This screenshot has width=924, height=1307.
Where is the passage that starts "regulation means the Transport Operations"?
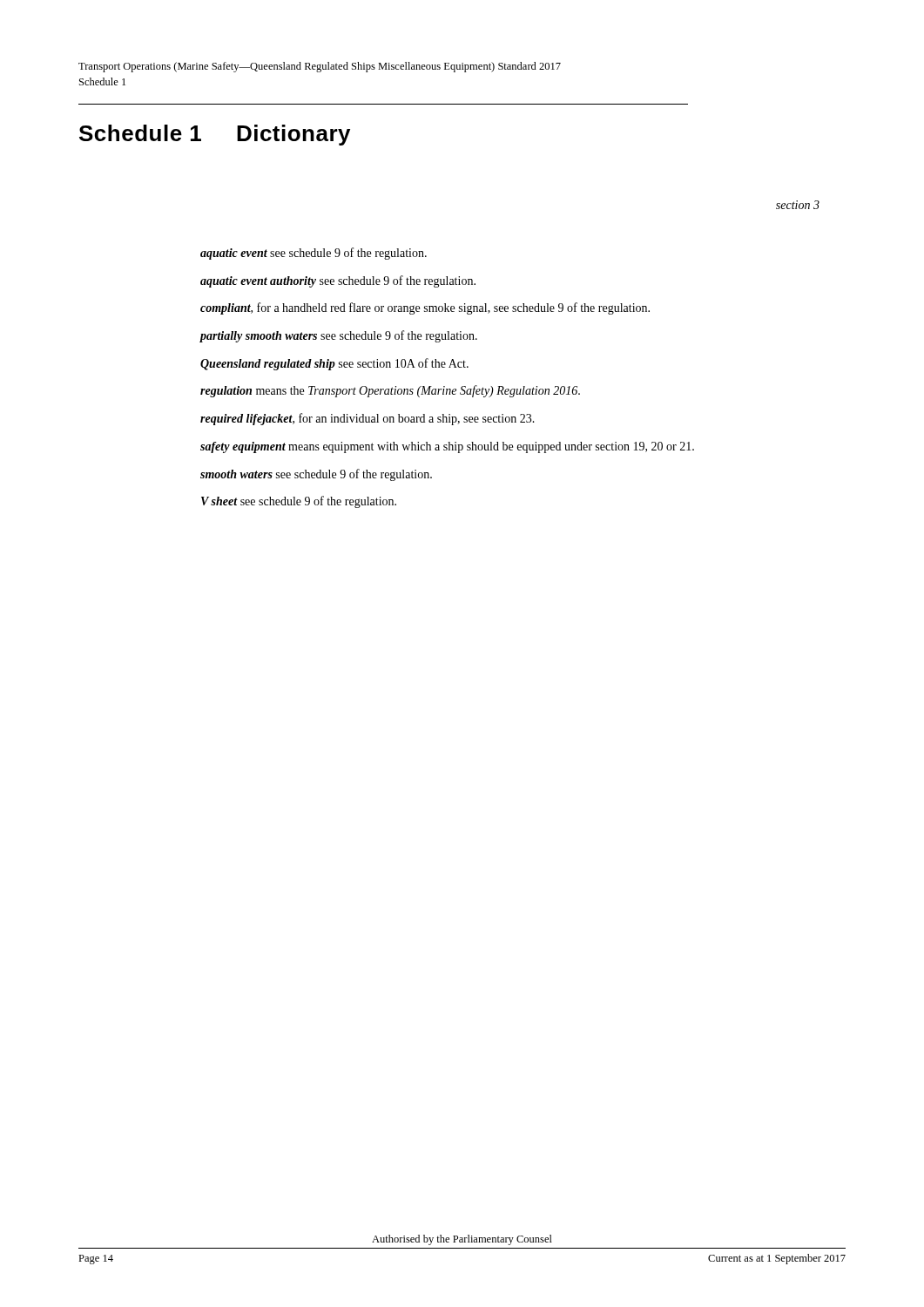[x=390, y=391]
